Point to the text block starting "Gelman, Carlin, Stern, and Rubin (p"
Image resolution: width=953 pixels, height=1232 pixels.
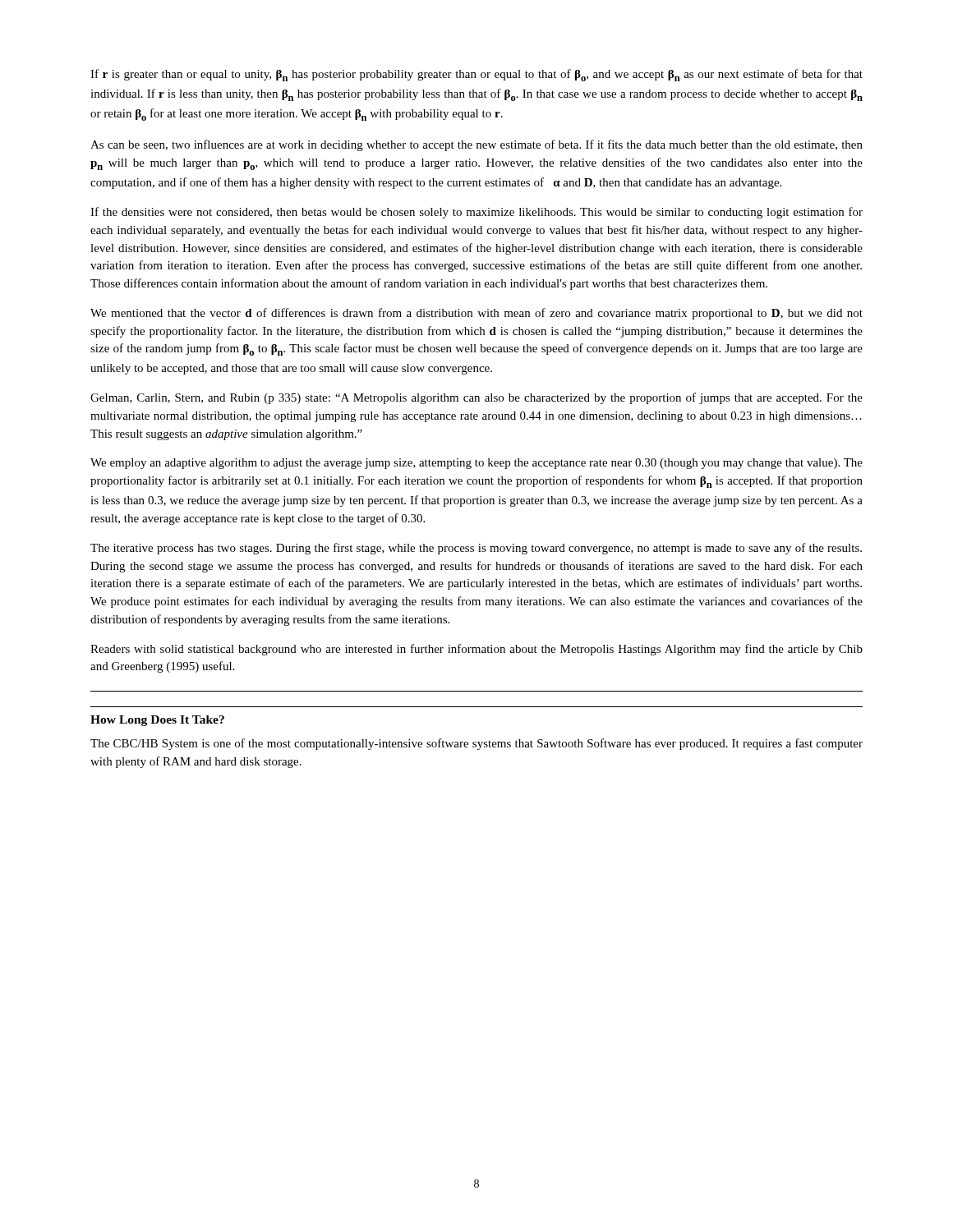[476, 416]
